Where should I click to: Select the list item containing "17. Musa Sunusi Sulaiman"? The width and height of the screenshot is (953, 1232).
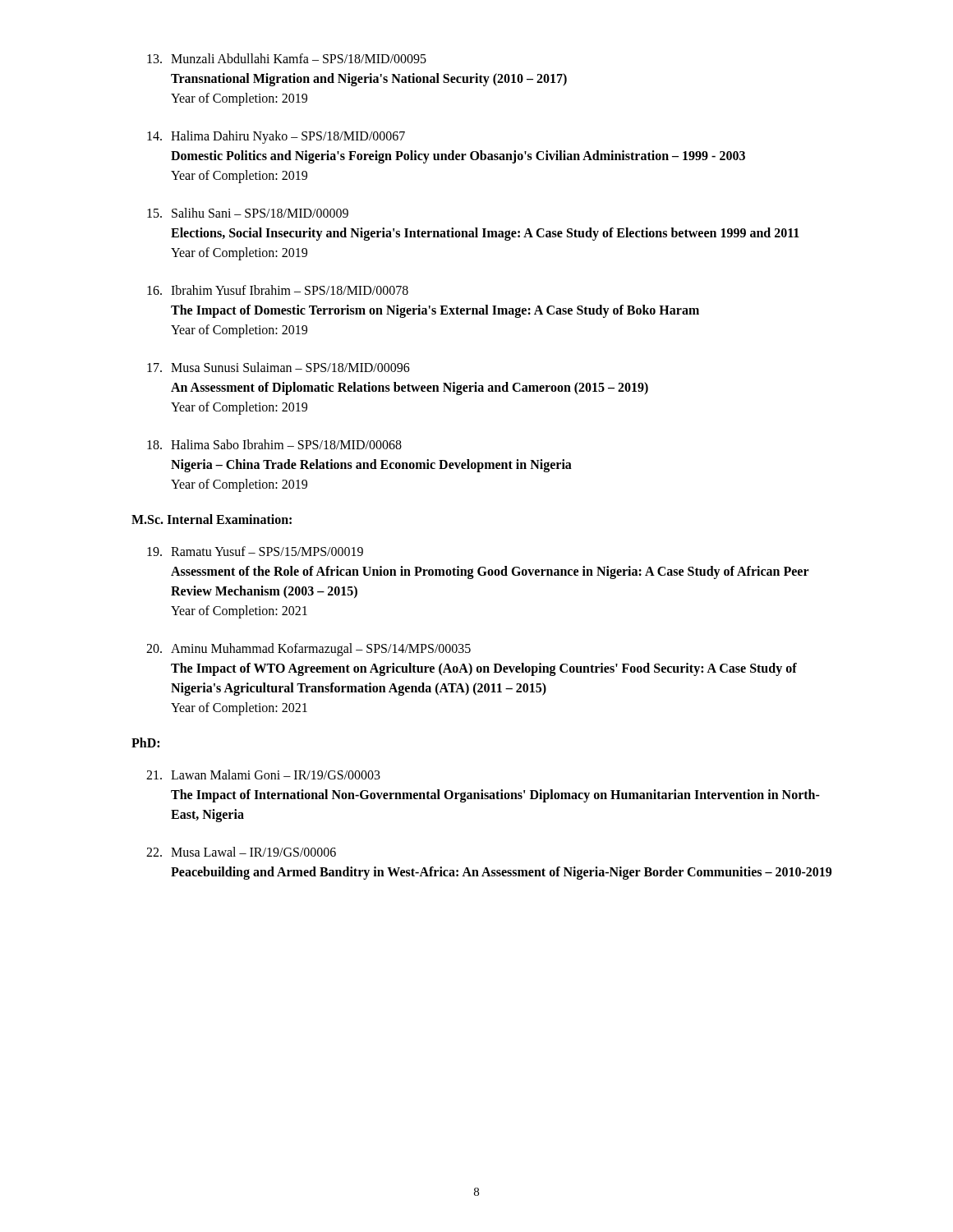tap(485, 388)
